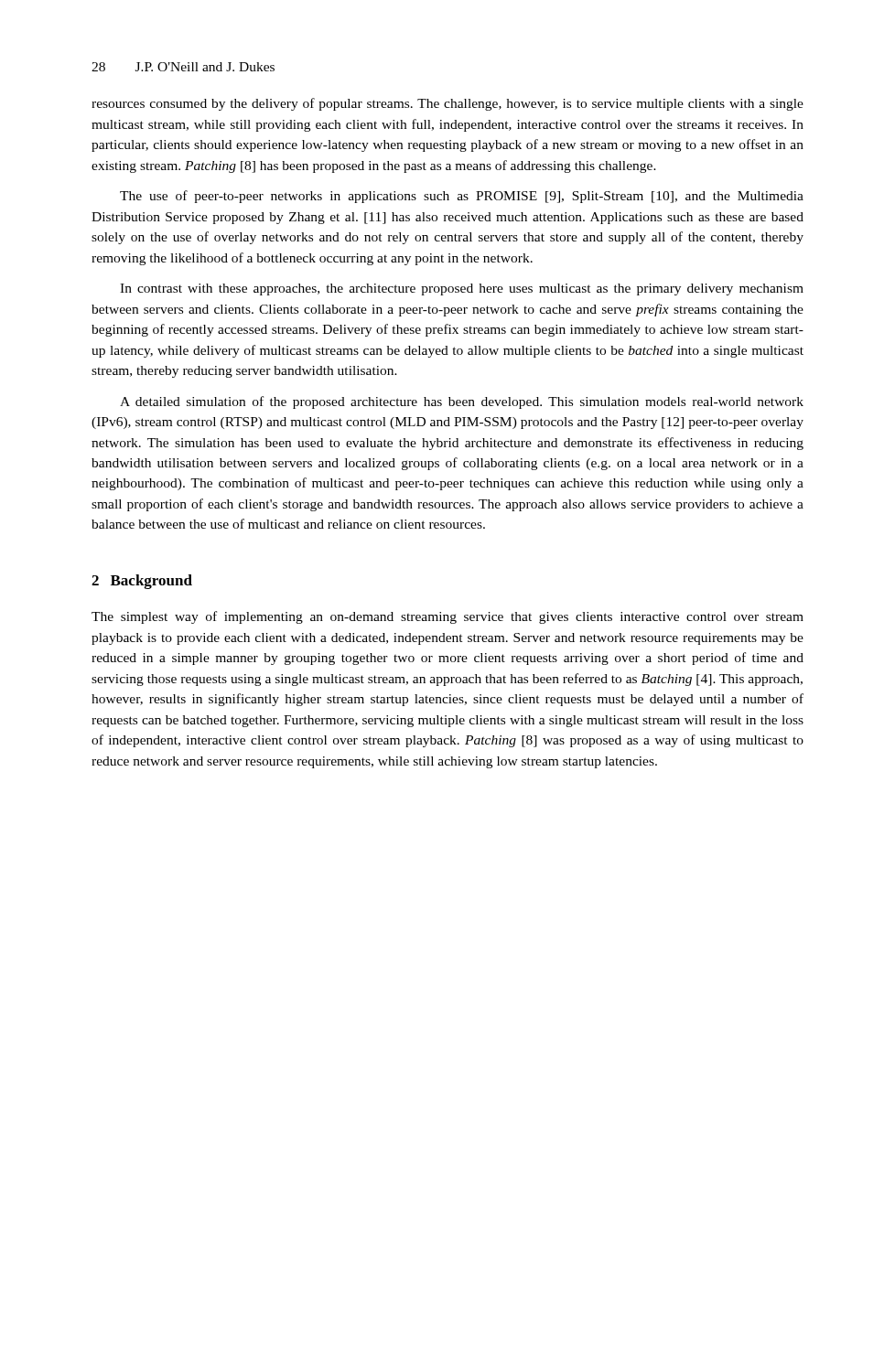Click the passage that begins "The use of"
Viewport: 895px width, 1372px height.
point(448,226)
